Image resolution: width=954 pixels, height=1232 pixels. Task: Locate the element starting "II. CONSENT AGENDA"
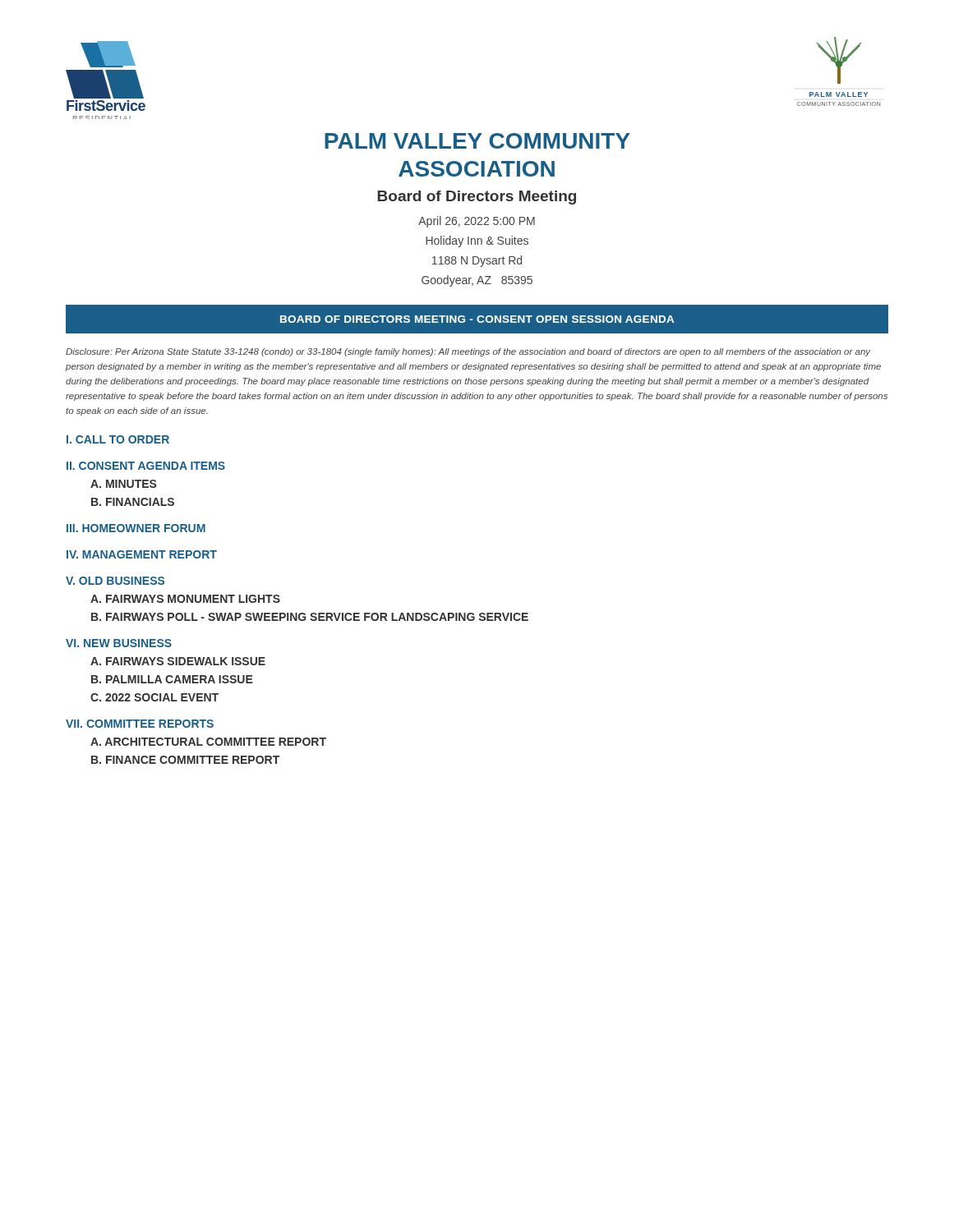point(146,466)
